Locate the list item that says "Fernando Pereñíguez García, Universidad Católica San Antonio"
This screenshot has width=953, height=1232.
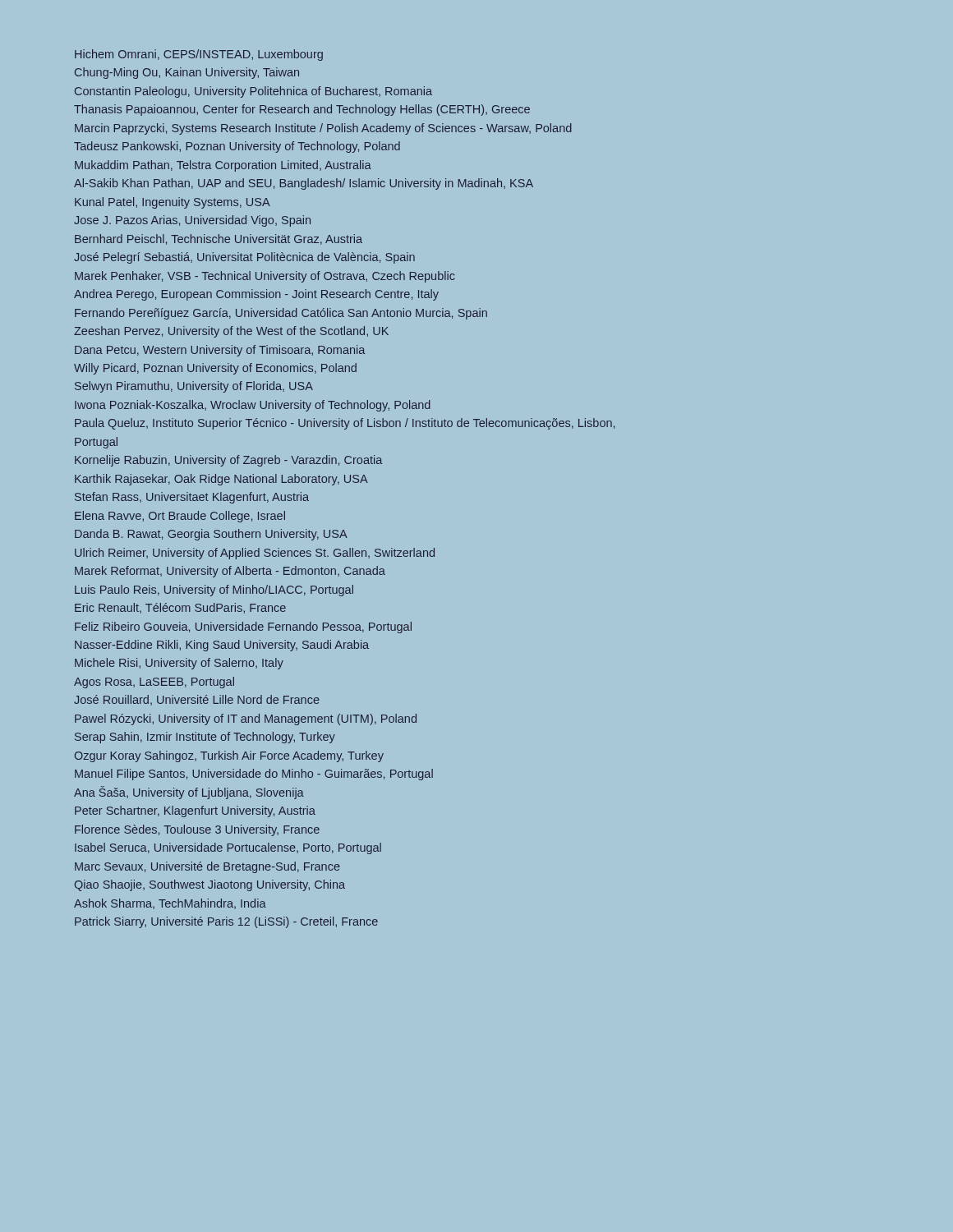[x=489, y=313]
